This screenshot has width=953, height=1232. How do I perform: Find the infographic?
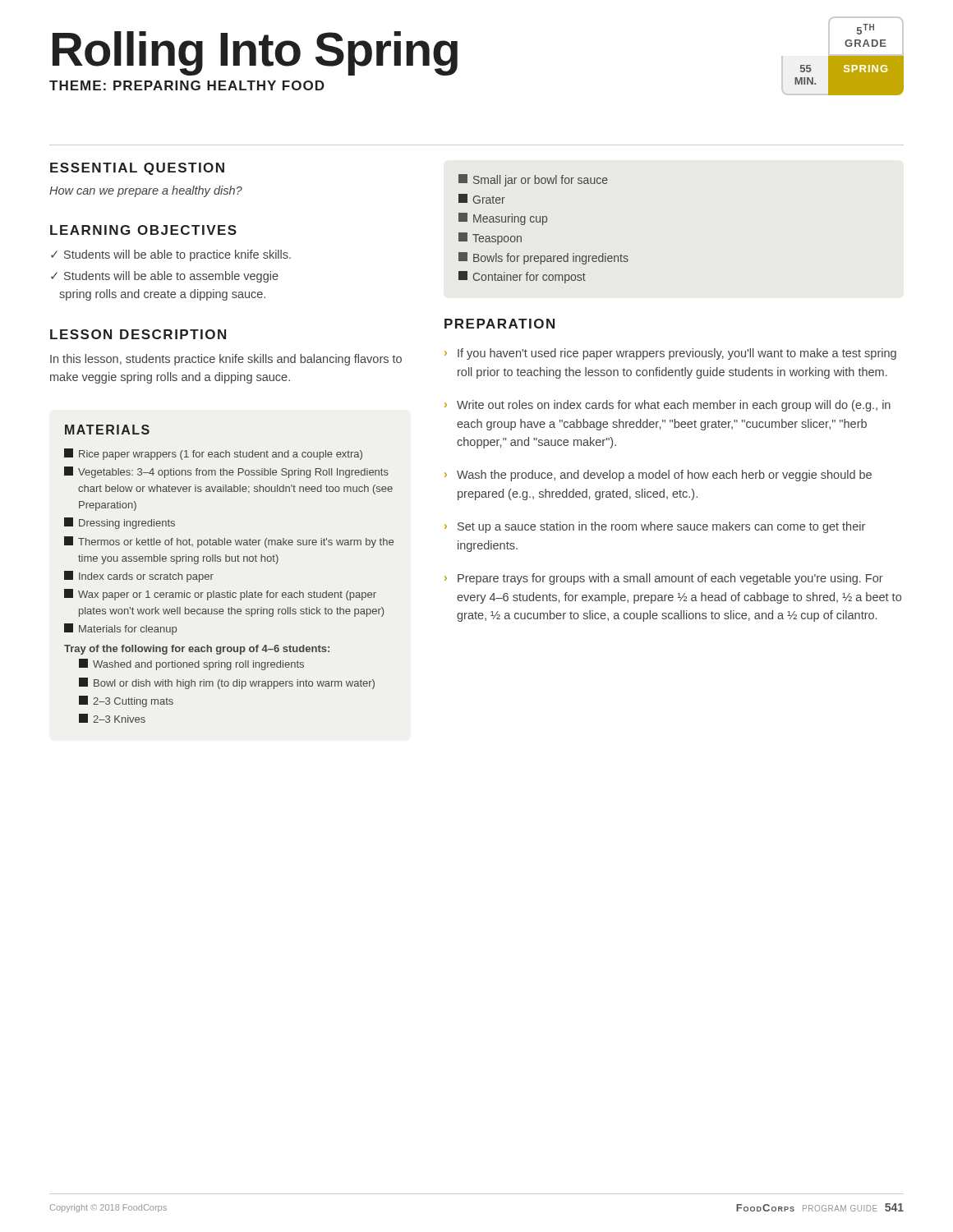pos(842,56)
